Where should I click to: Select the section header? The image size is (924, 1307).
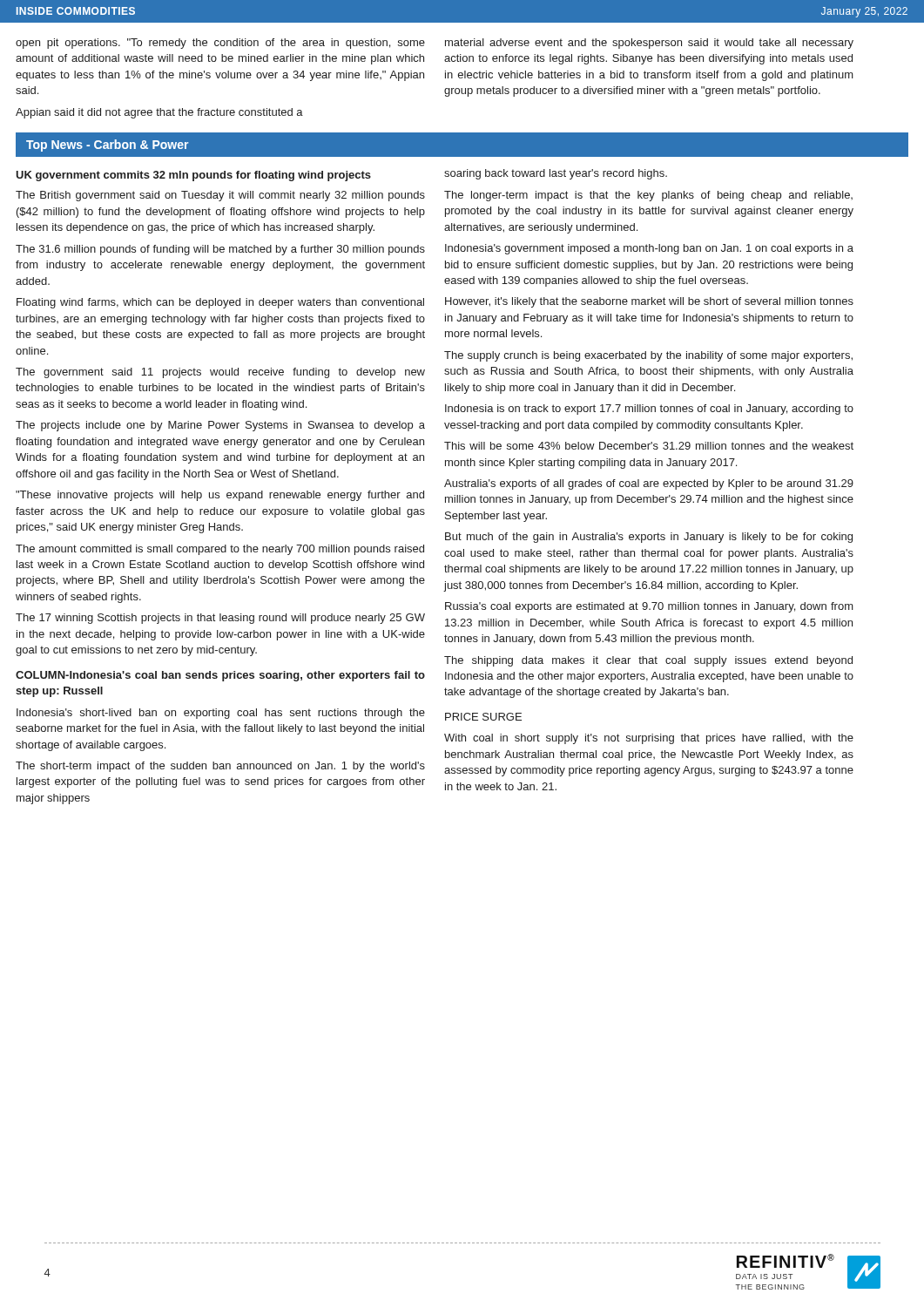coord(107,145)
